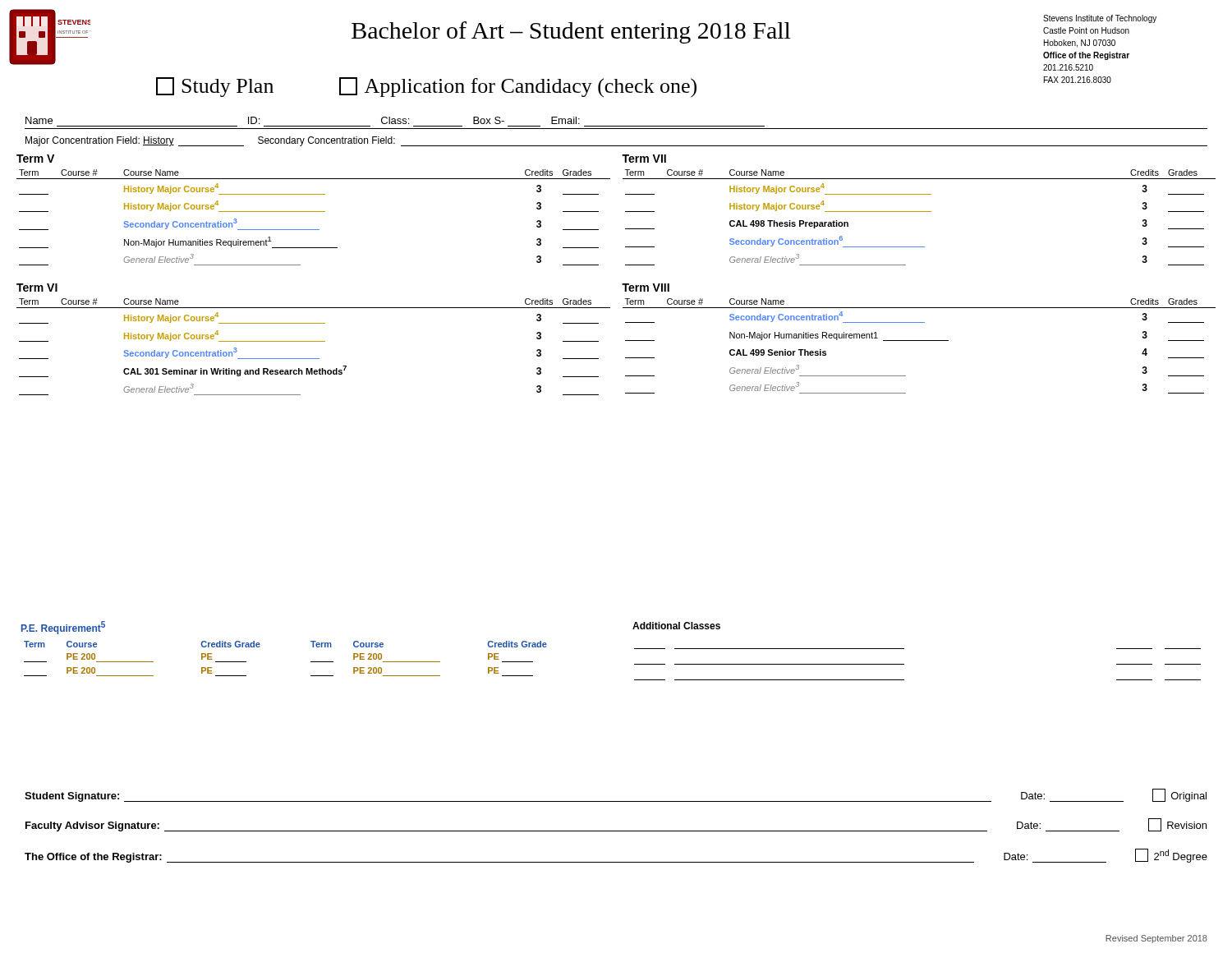Select the table that reads "CAL 301 Seminar"
1232x953 pixels.
313,347
